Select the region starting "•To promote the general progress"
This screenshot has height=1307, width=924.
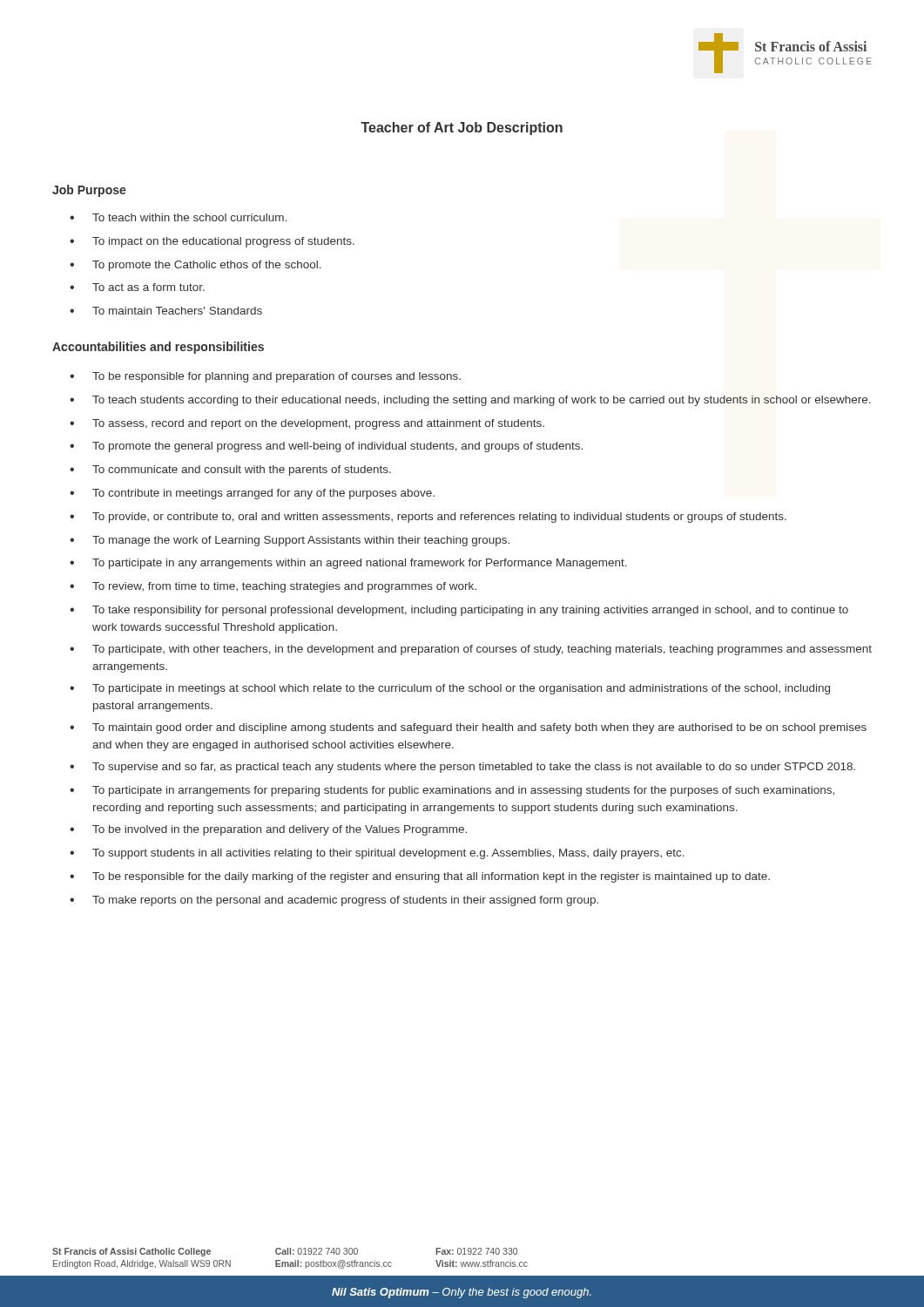tap(327, 447)
